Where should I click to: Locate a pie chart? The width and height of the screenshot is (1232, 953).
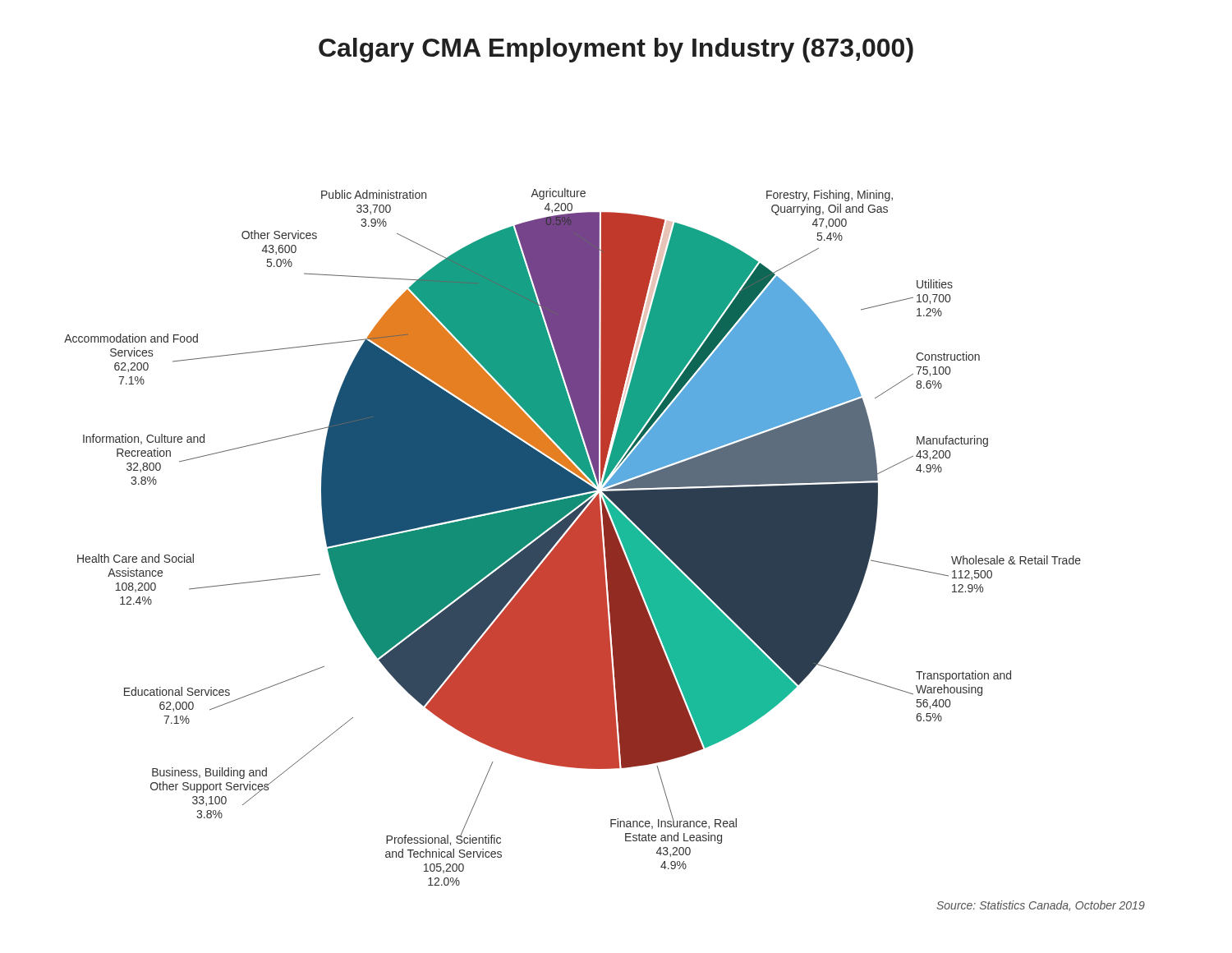pos(616,507)
